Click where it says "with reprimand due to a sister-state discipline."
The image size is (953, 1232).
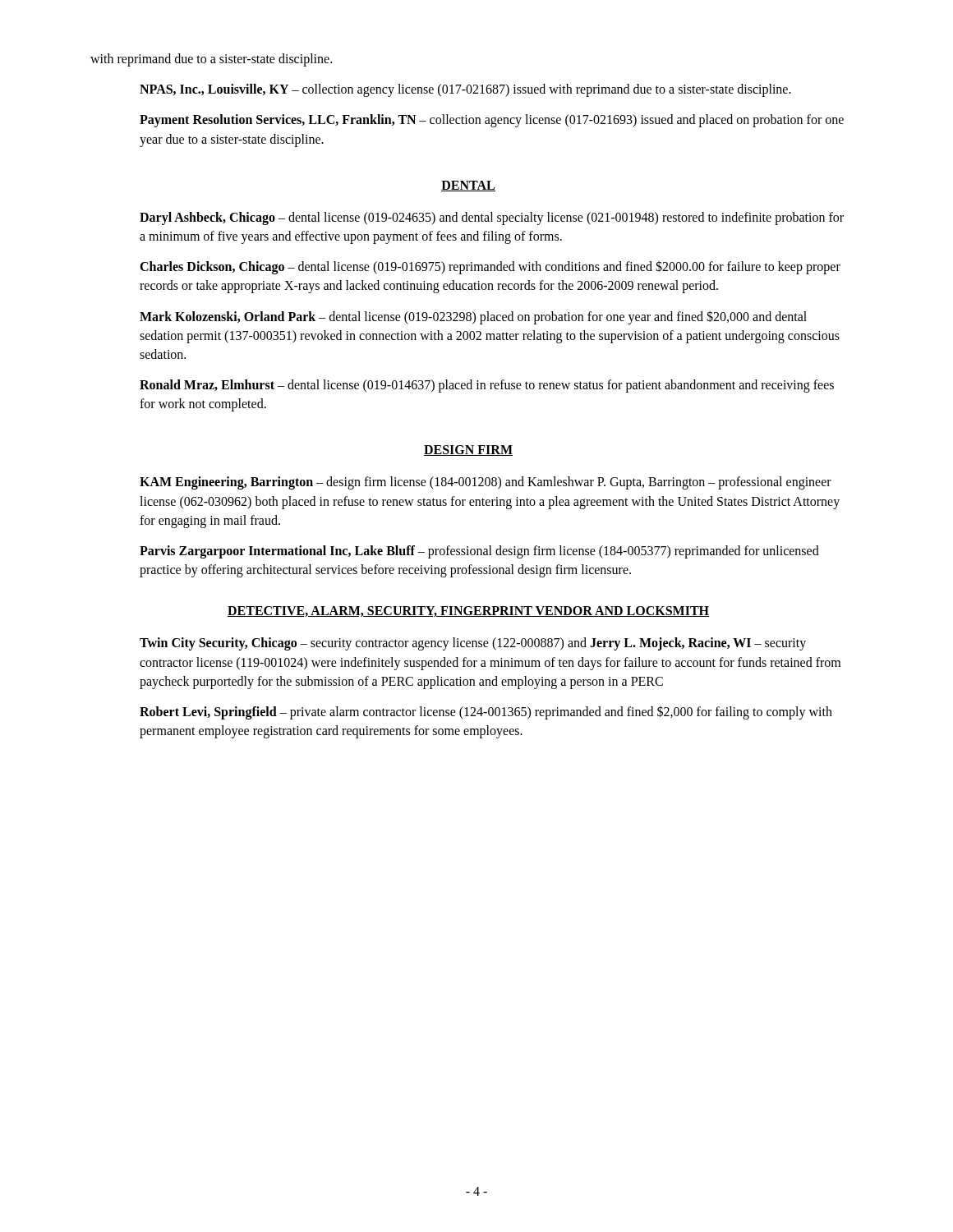click(x=212, y=59)
